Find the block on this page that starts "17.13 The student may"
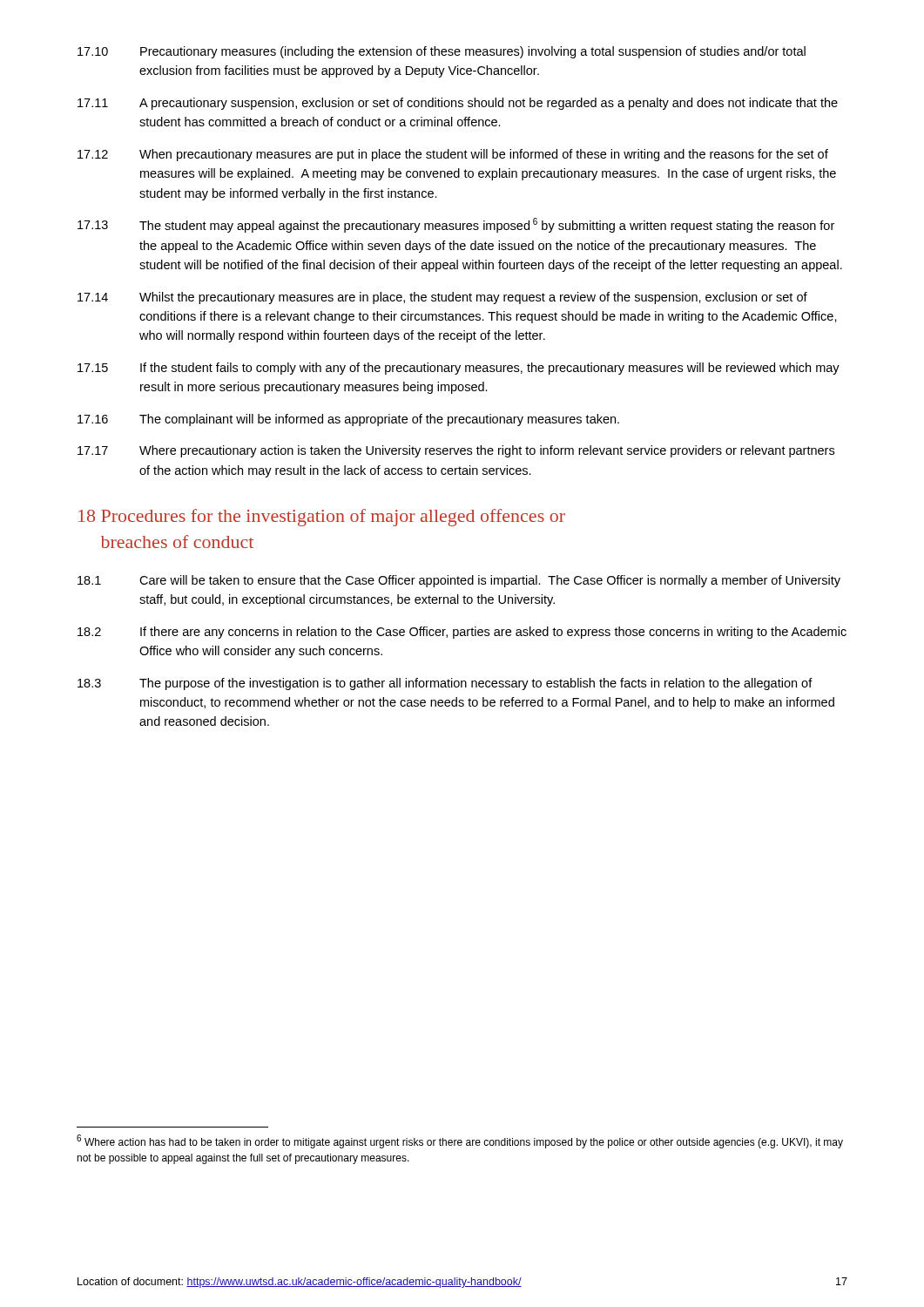 pos(462,245)
